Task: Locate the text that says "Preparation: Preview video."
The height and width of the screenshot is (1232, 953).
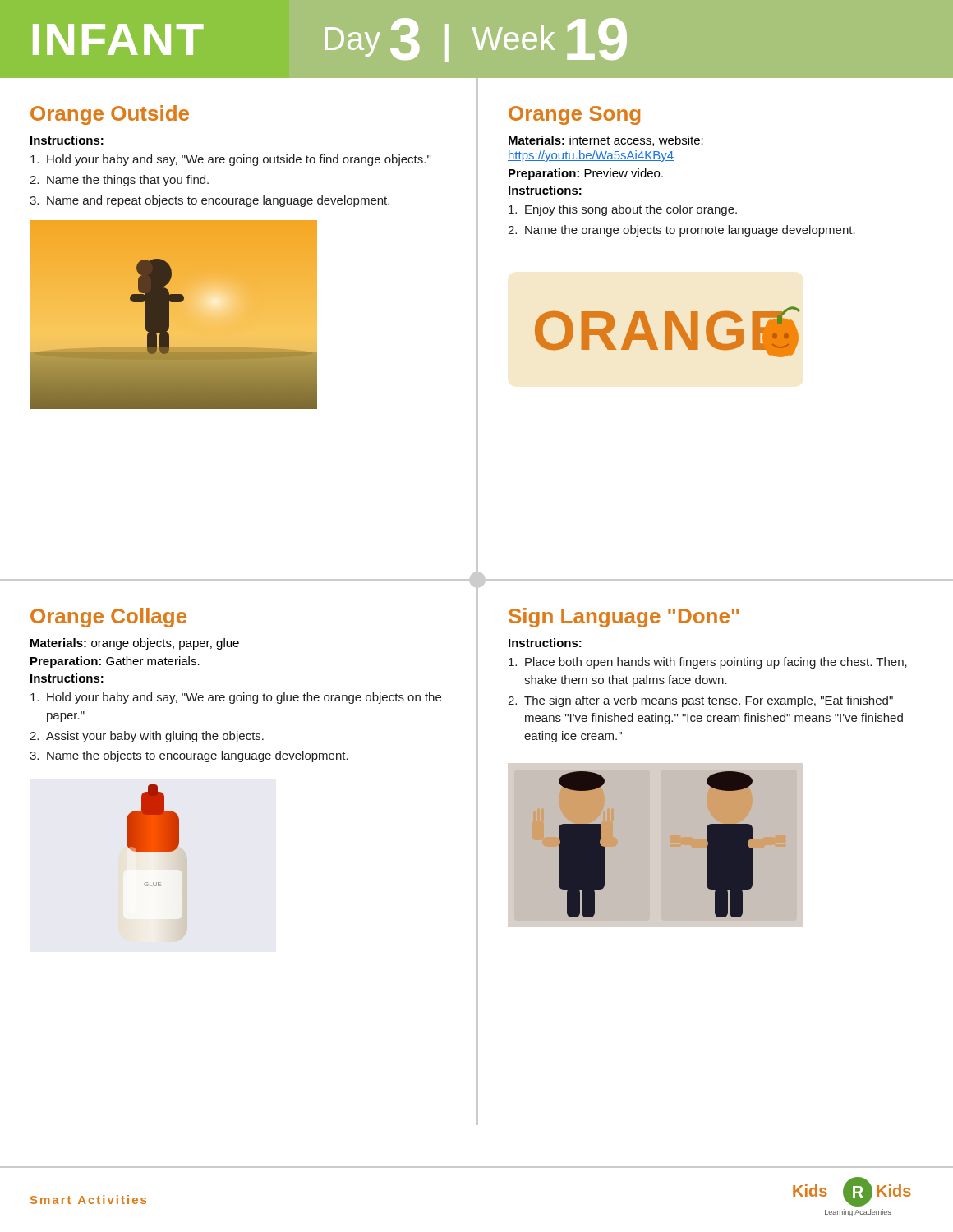Action: click(586, 173)
